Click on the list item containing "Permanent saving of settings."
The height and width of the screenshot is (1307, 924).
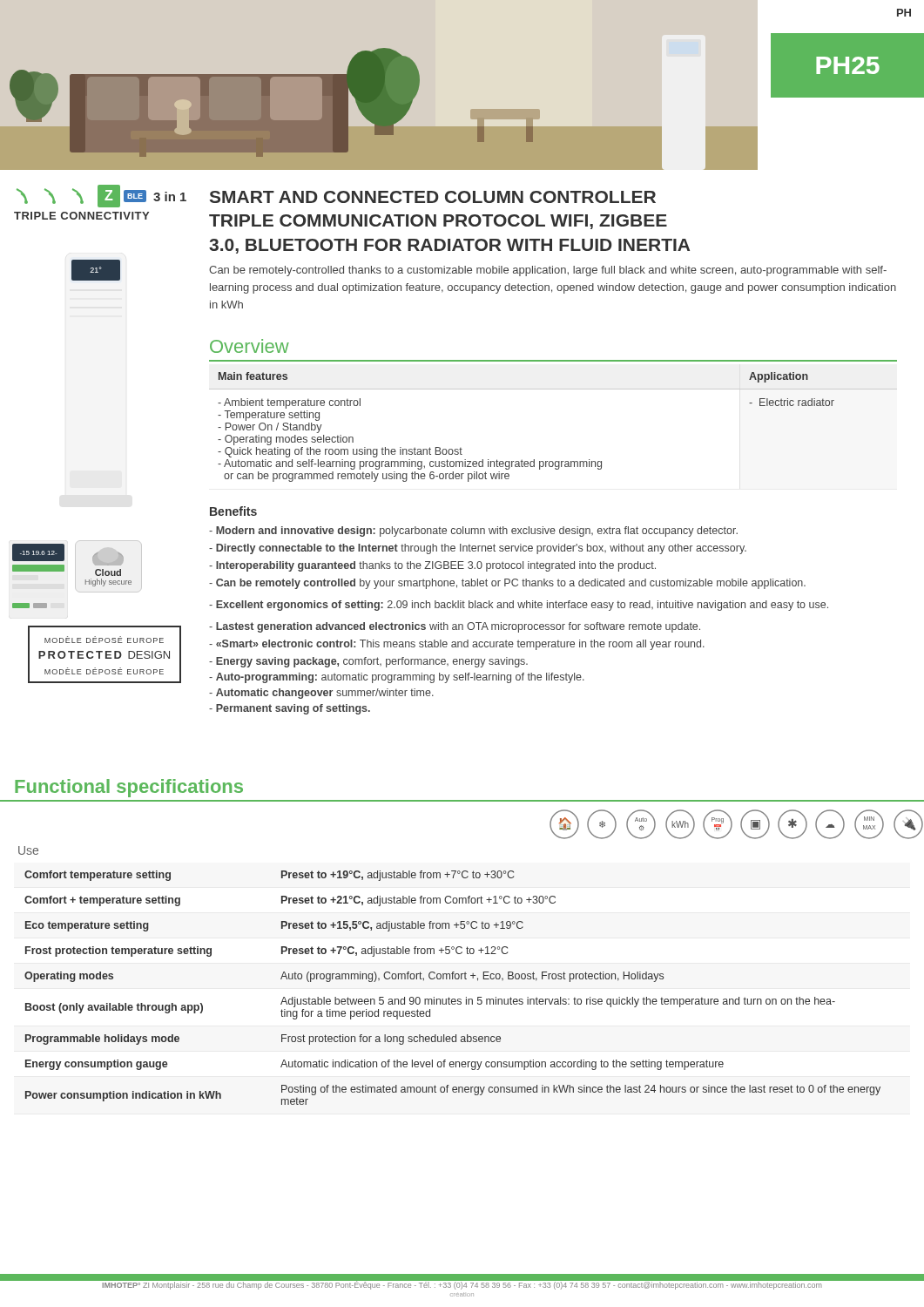point(290,708)
